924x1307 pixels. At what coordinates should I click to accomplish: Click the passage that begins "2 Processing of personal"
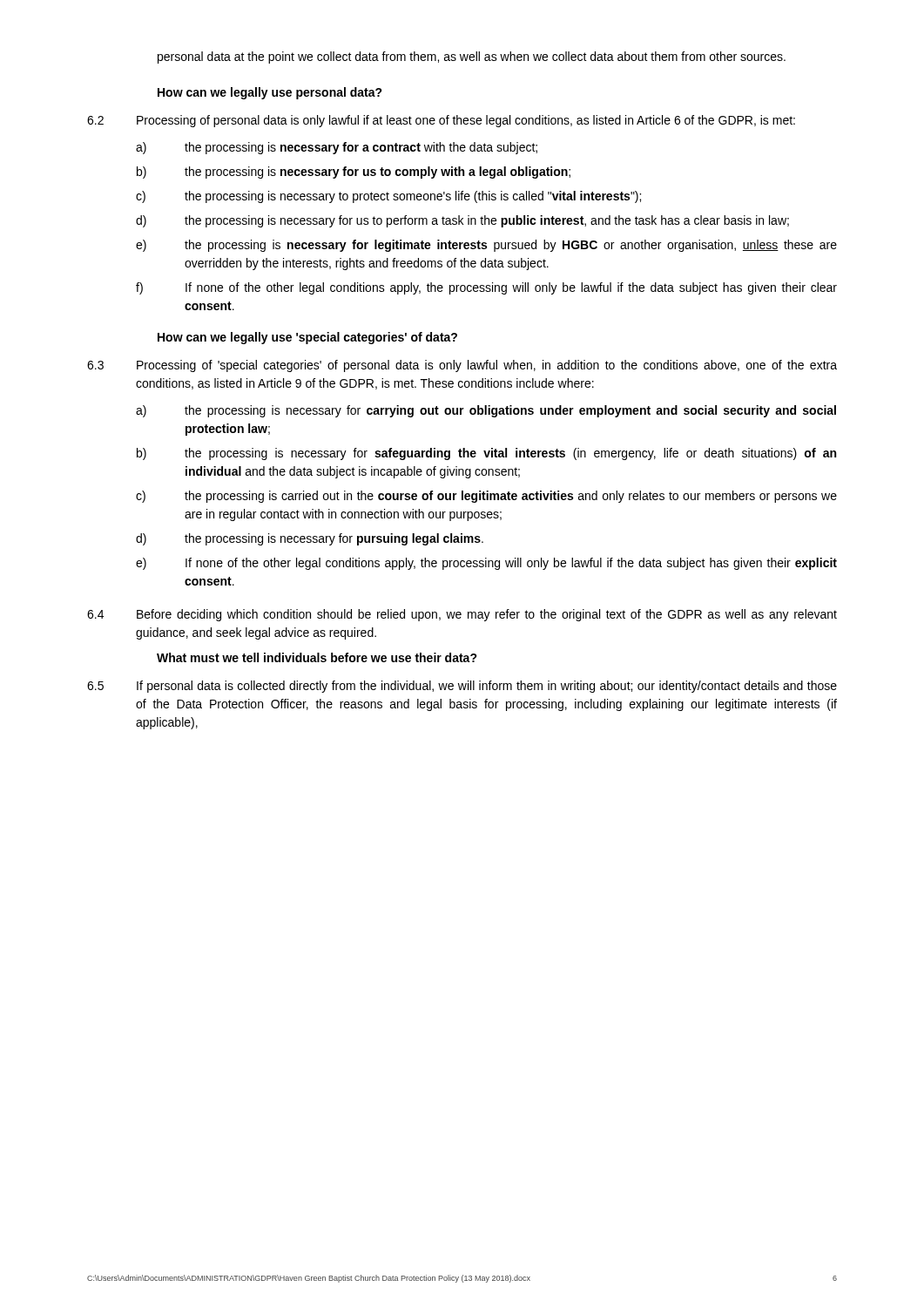[x=462, y=217]
